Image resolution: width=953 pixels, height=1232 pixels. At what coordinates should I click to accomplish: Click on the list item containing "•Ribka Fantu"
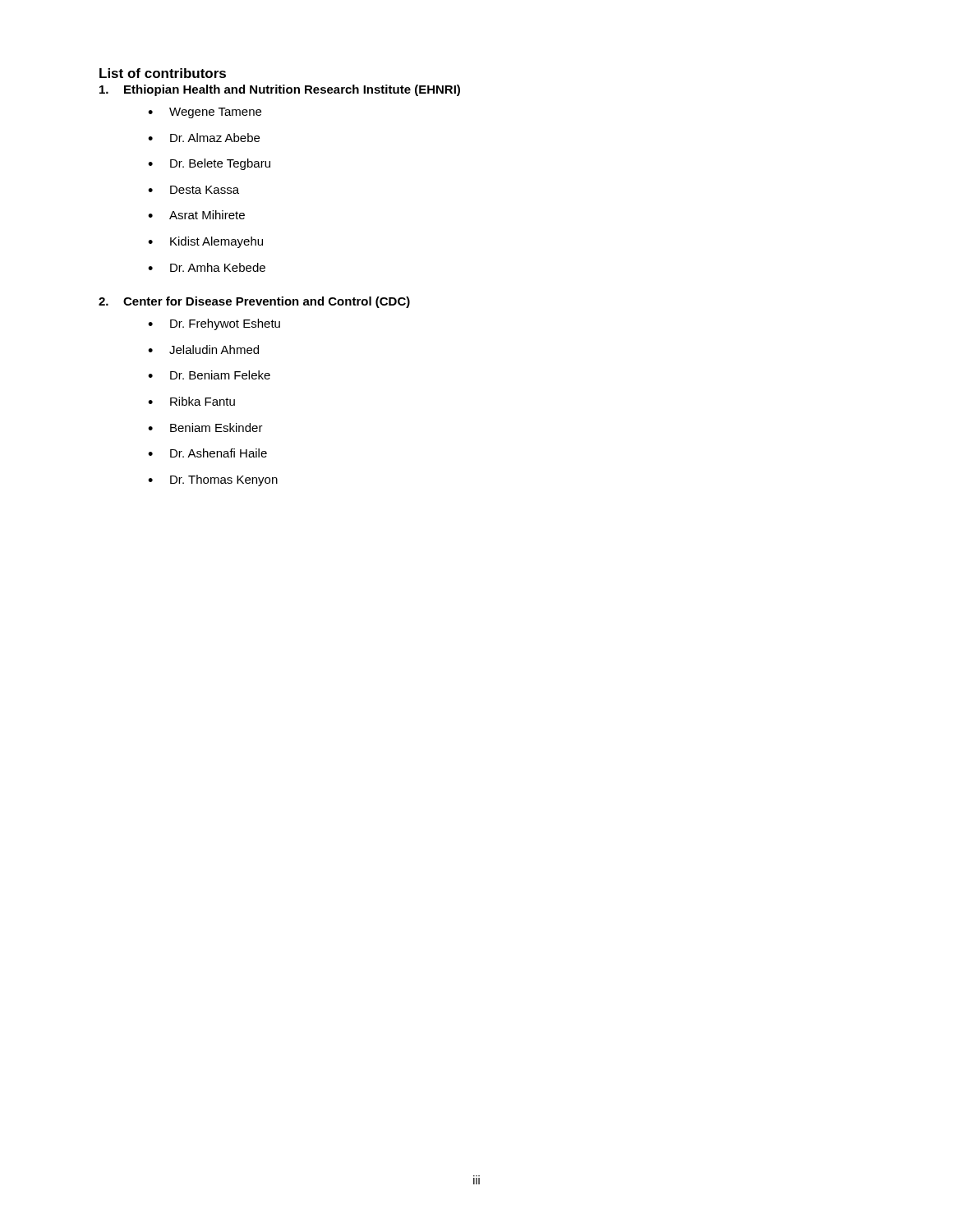pyautogui.click(x=192, y=403)
